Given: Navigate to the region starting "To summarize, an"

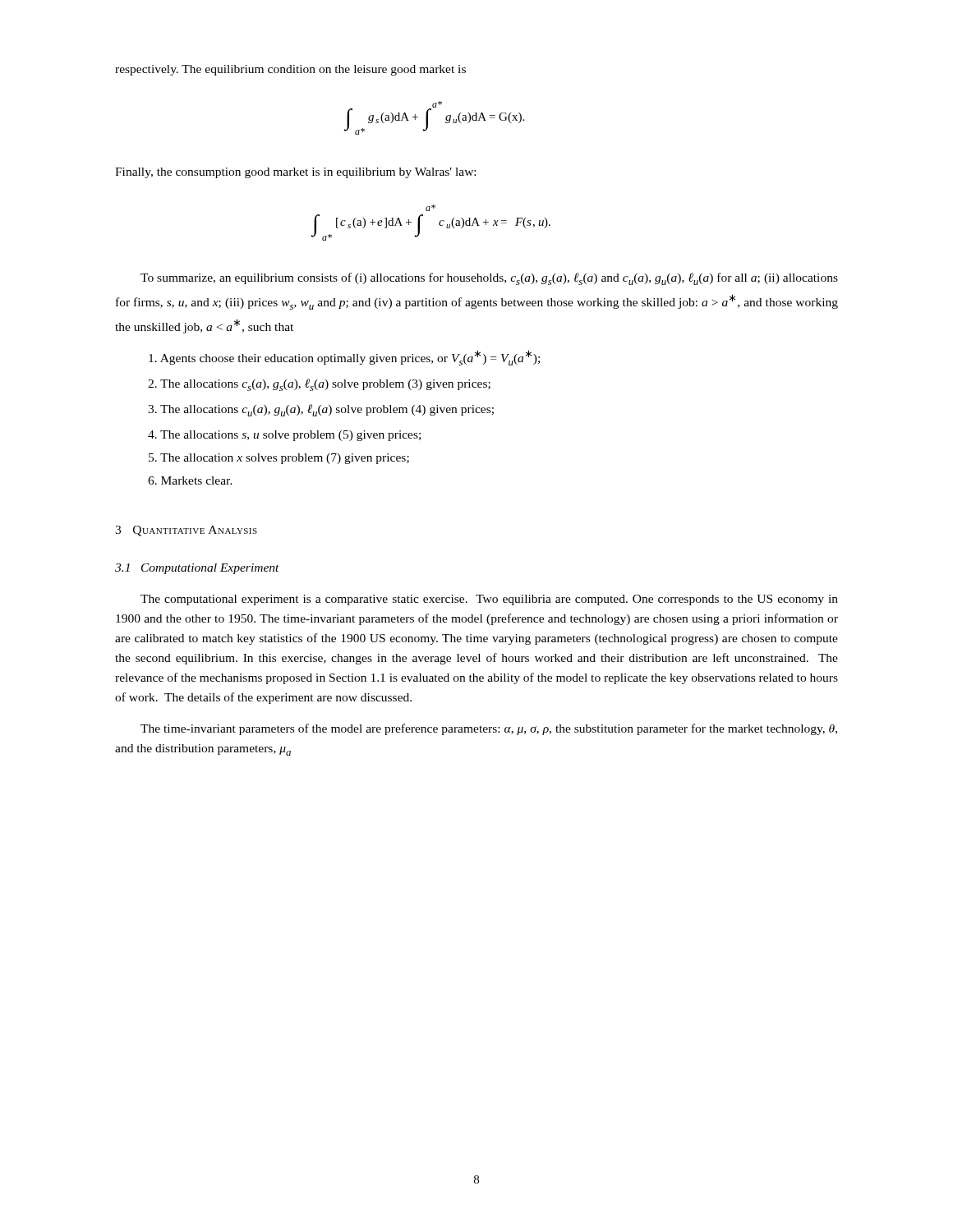Looking at the screenshot, I should click(476, 302).
